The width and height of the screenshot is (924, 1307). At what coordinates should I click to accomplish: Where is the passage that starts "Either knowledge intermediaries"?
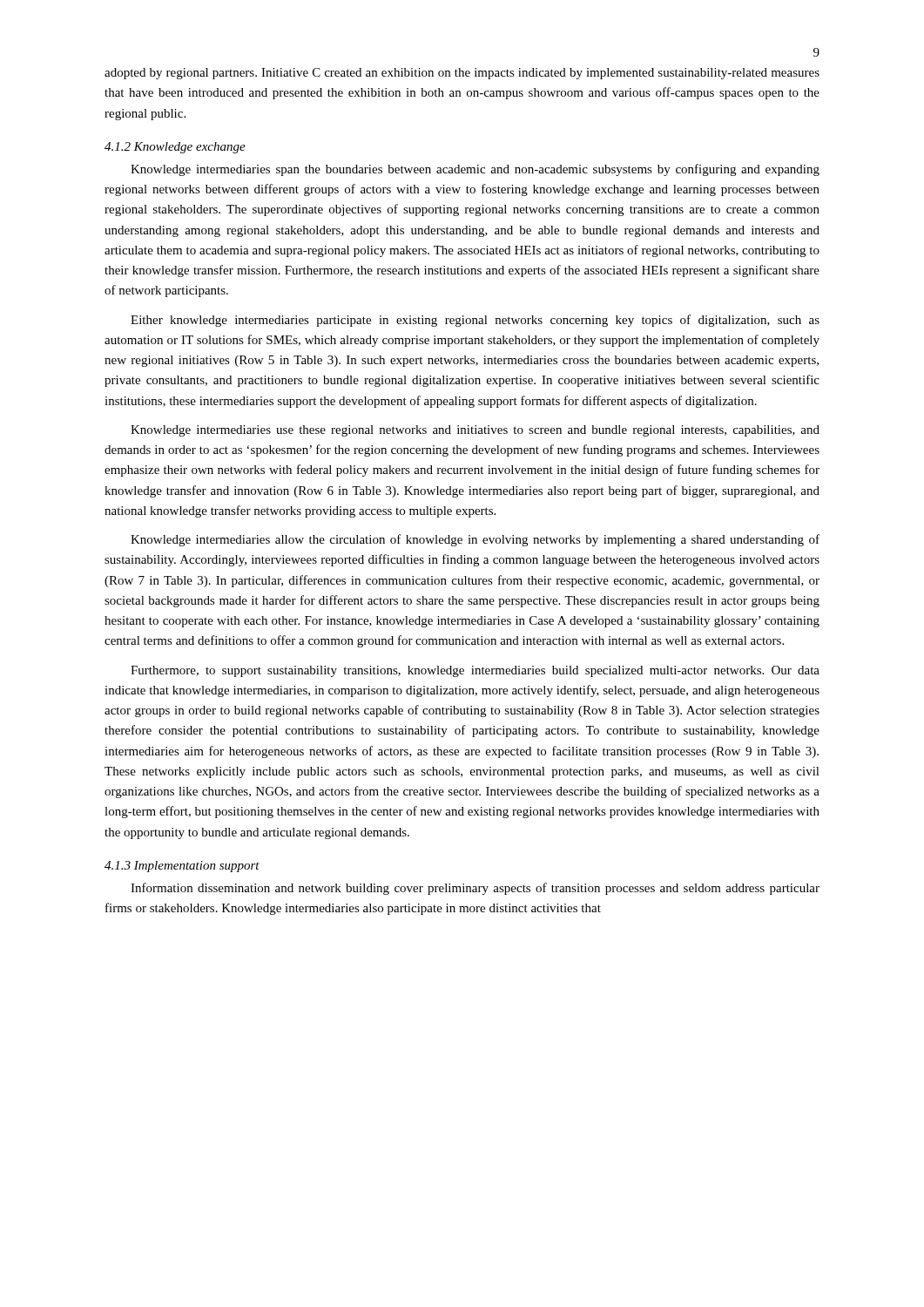pyautogui.click(x=462, y=360)
